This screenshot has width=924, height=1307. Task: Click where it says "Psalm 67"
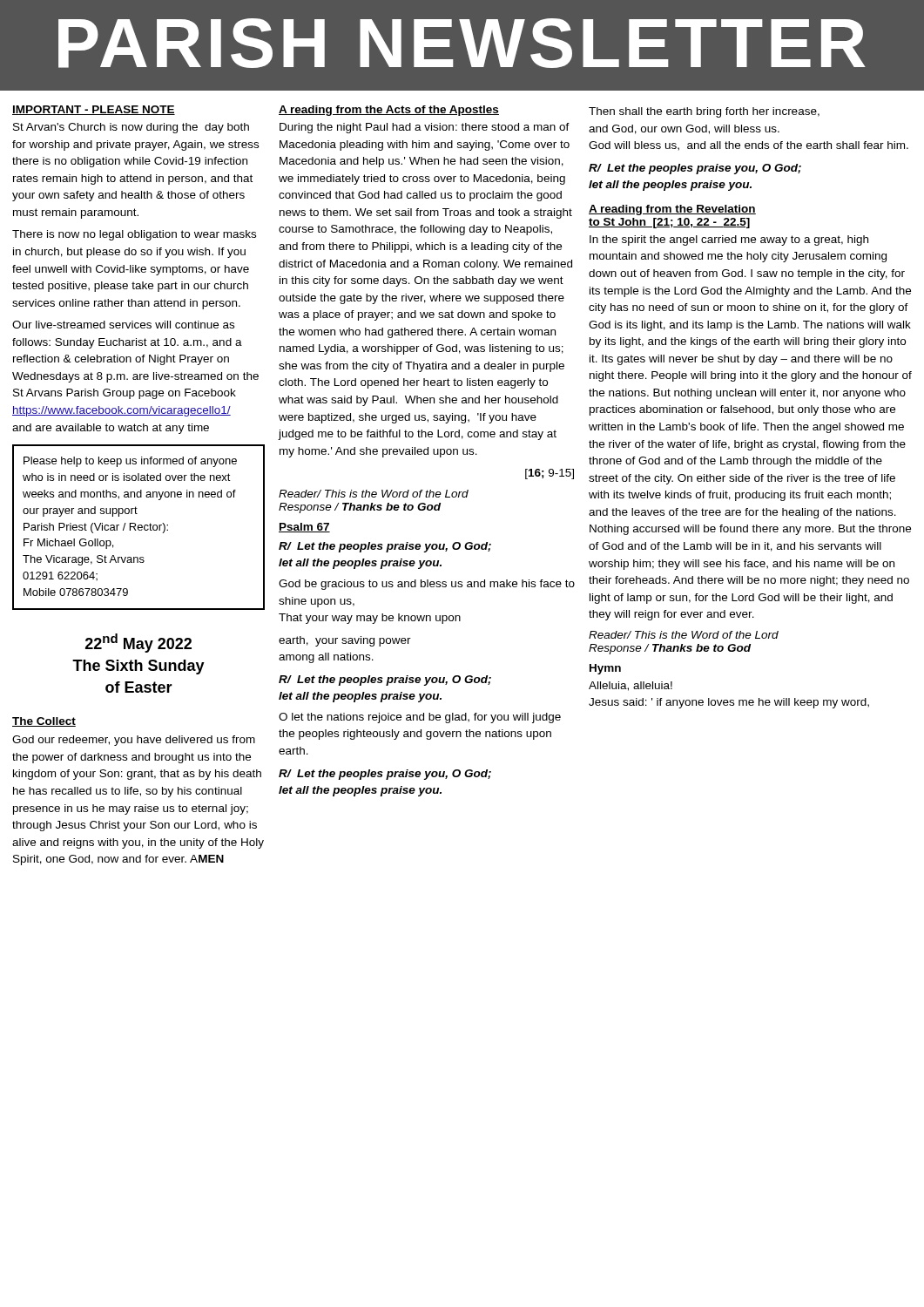[304, 527]
